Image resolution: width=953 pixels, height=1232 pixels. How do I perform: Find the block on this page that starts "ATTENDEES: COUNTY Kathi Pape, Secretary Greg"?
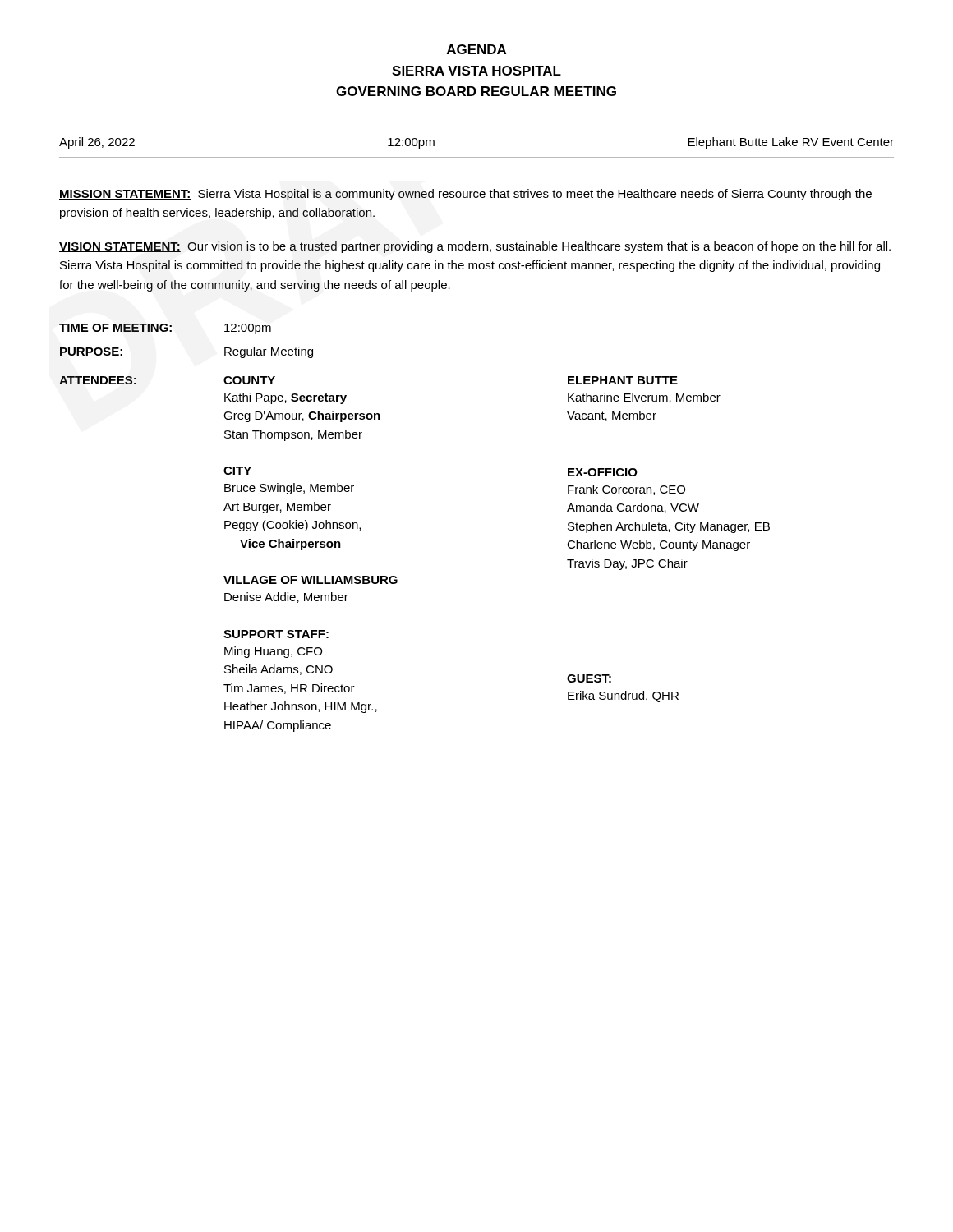pos(95,380)
